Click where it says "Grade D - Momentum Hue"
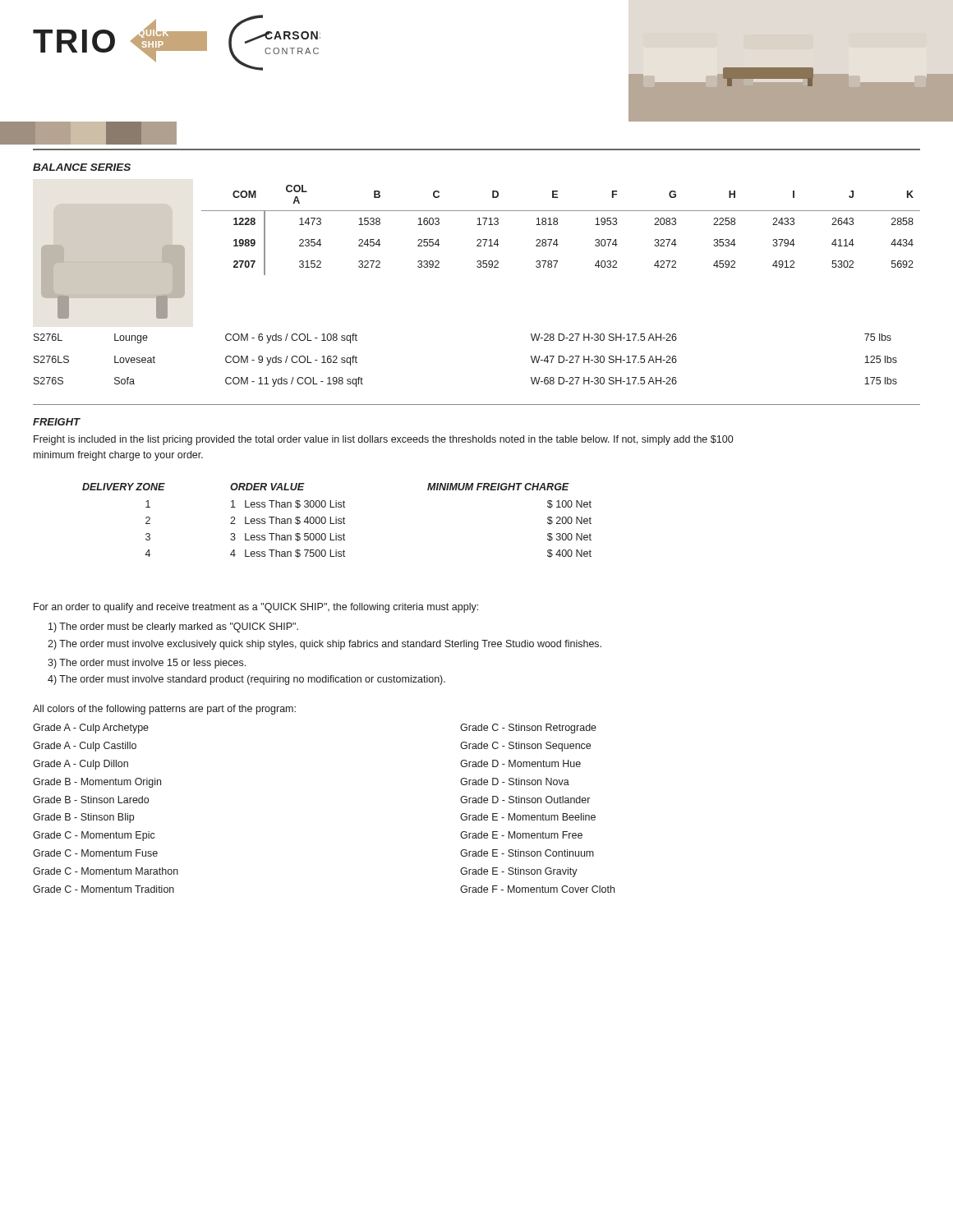This screenshot has width=953, height=1232. click(521, 764)
